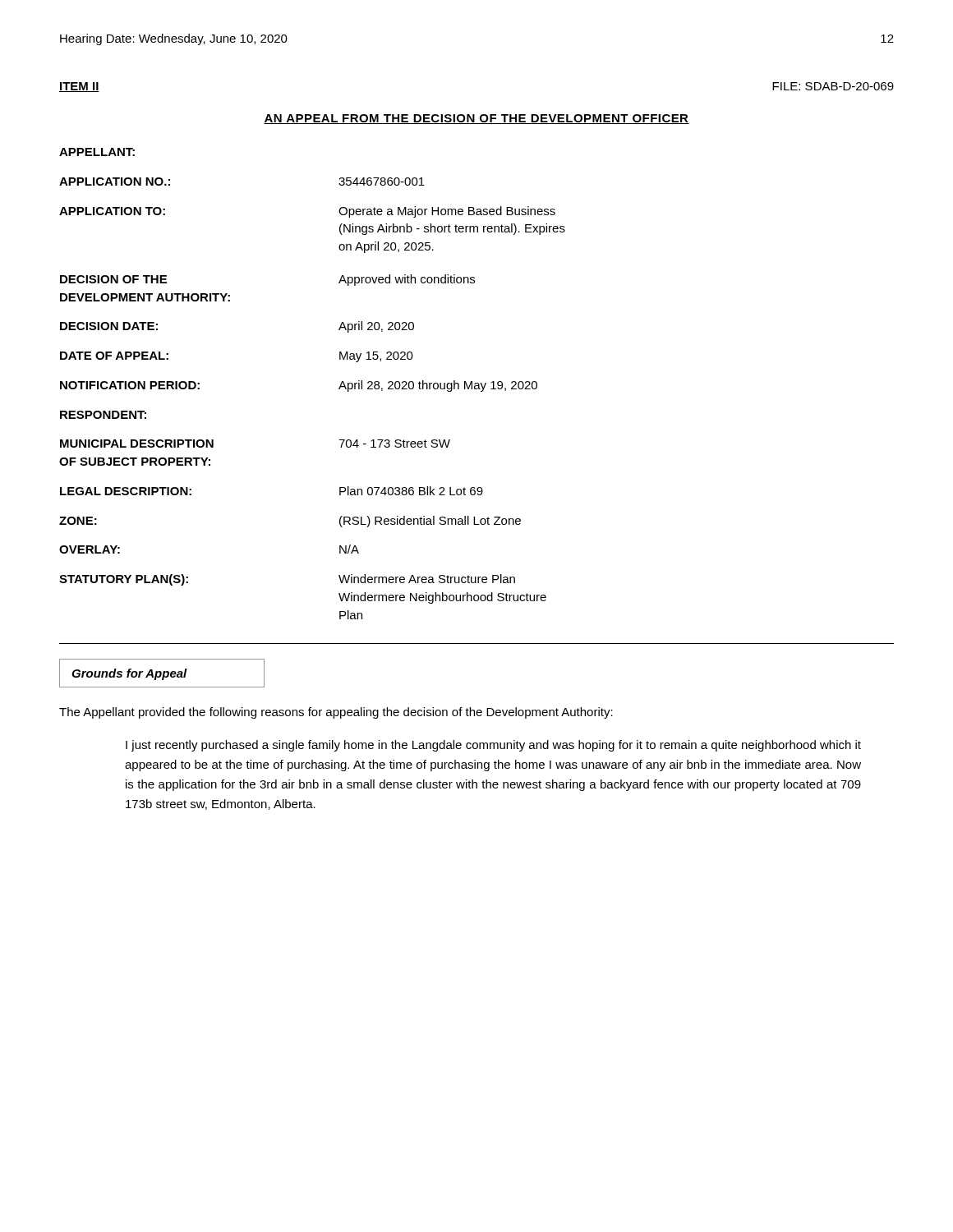Find the text block starting "ITEM II FILE: SDAB-D-20-069"
The height and width of the screenshot is (1232, 953).
(x=79, y=87)
